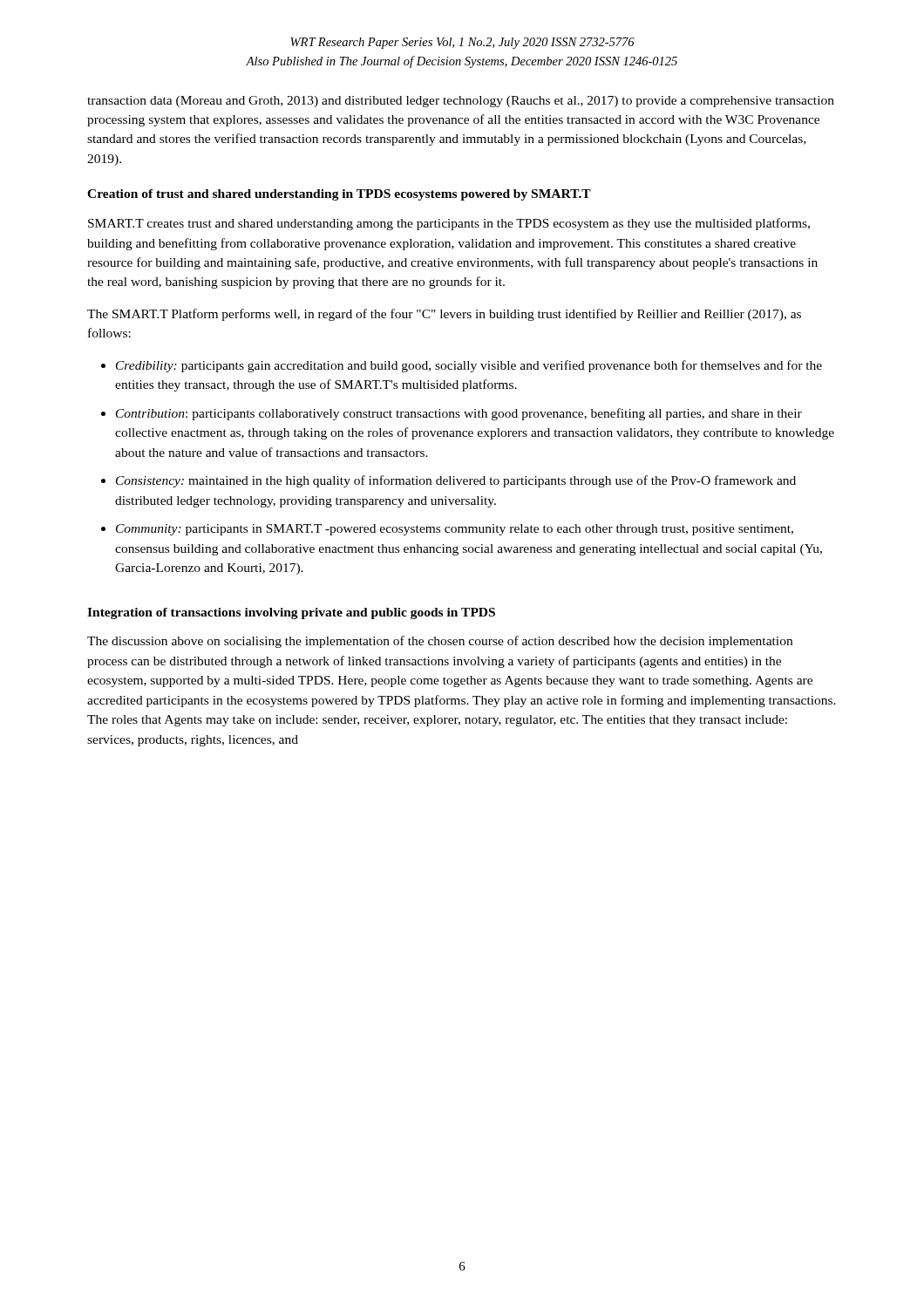Select the text block starting "Contribution: participants collaboratively construct transactions with good"

click(x=475, y=432)
